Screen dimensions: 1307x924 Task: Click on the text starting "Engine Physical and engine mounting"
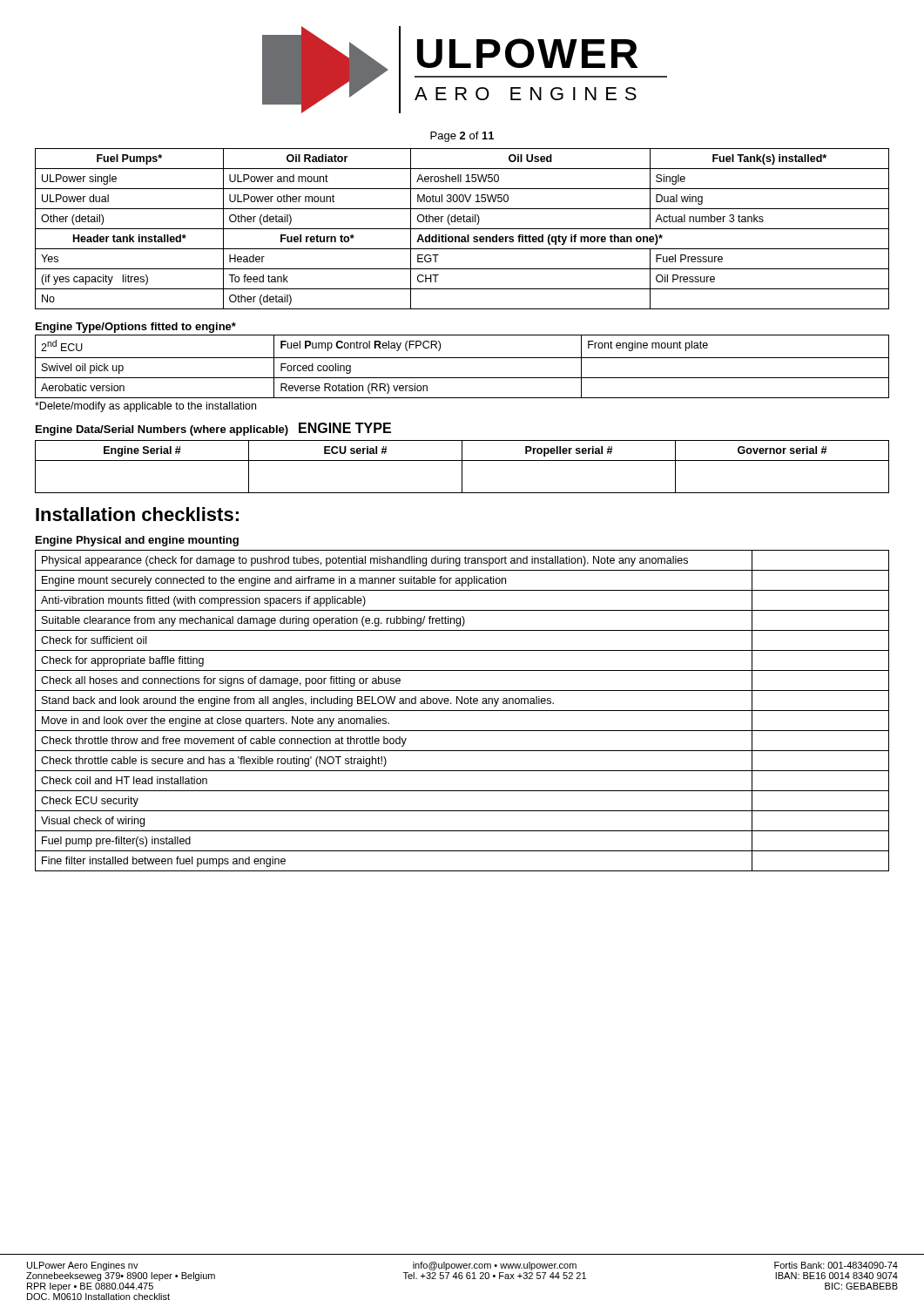click(x=137, y=540)
